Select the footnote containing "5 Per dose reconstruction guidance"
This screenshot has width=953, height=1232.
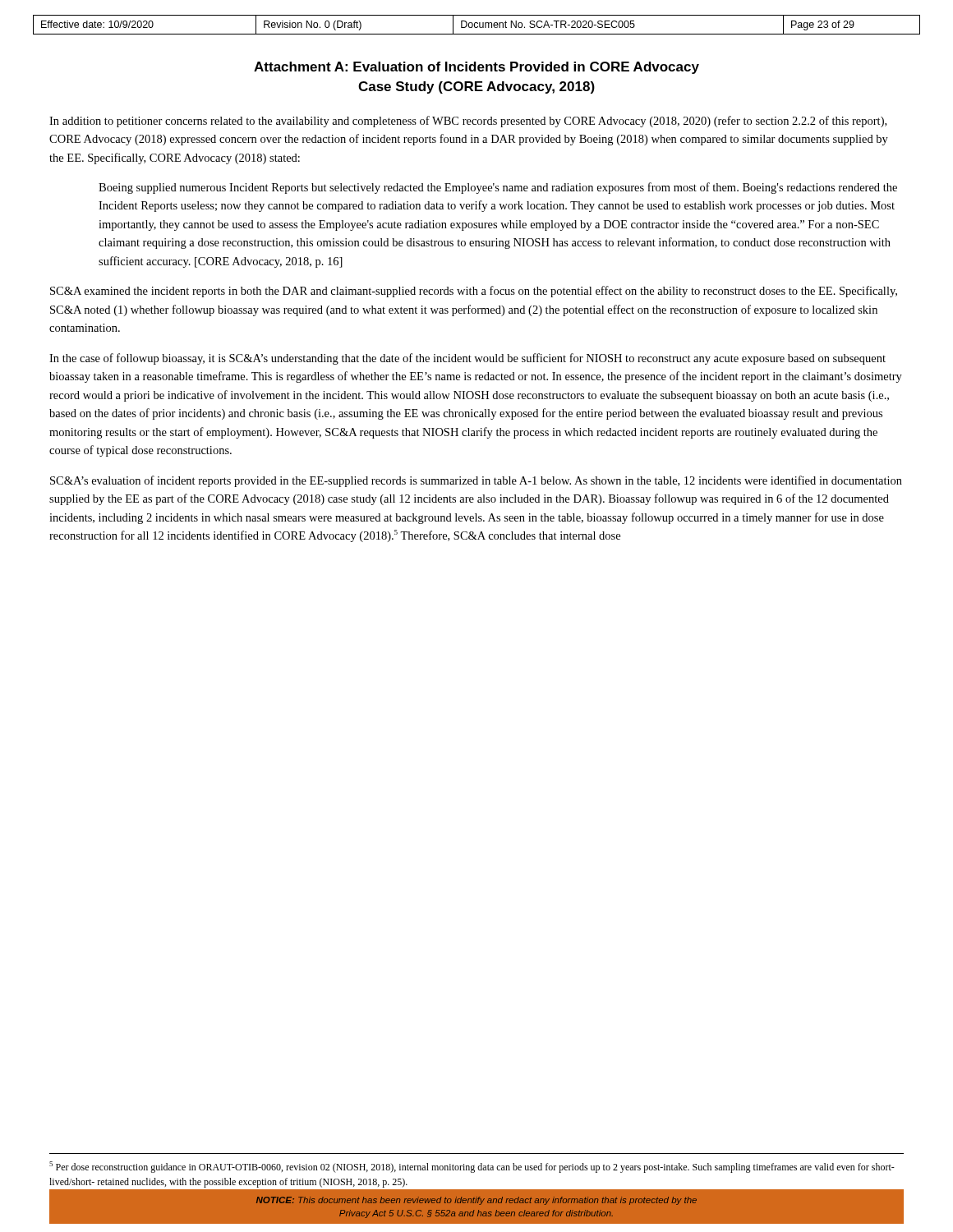(x=476, y=1174)
